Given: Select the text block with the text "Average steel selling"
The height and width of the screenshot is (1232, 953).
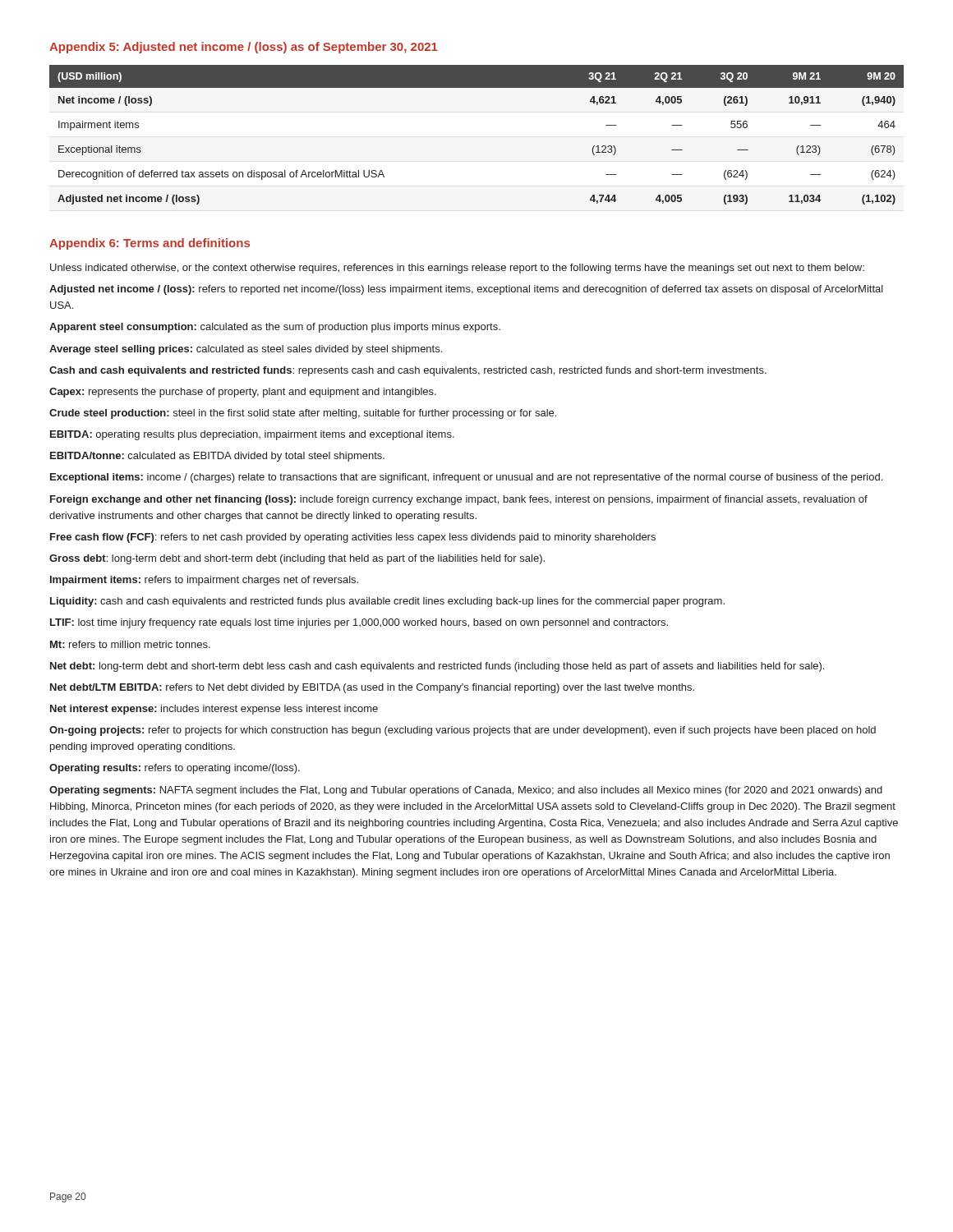Looking at the screenshot, I should point(246,348).
